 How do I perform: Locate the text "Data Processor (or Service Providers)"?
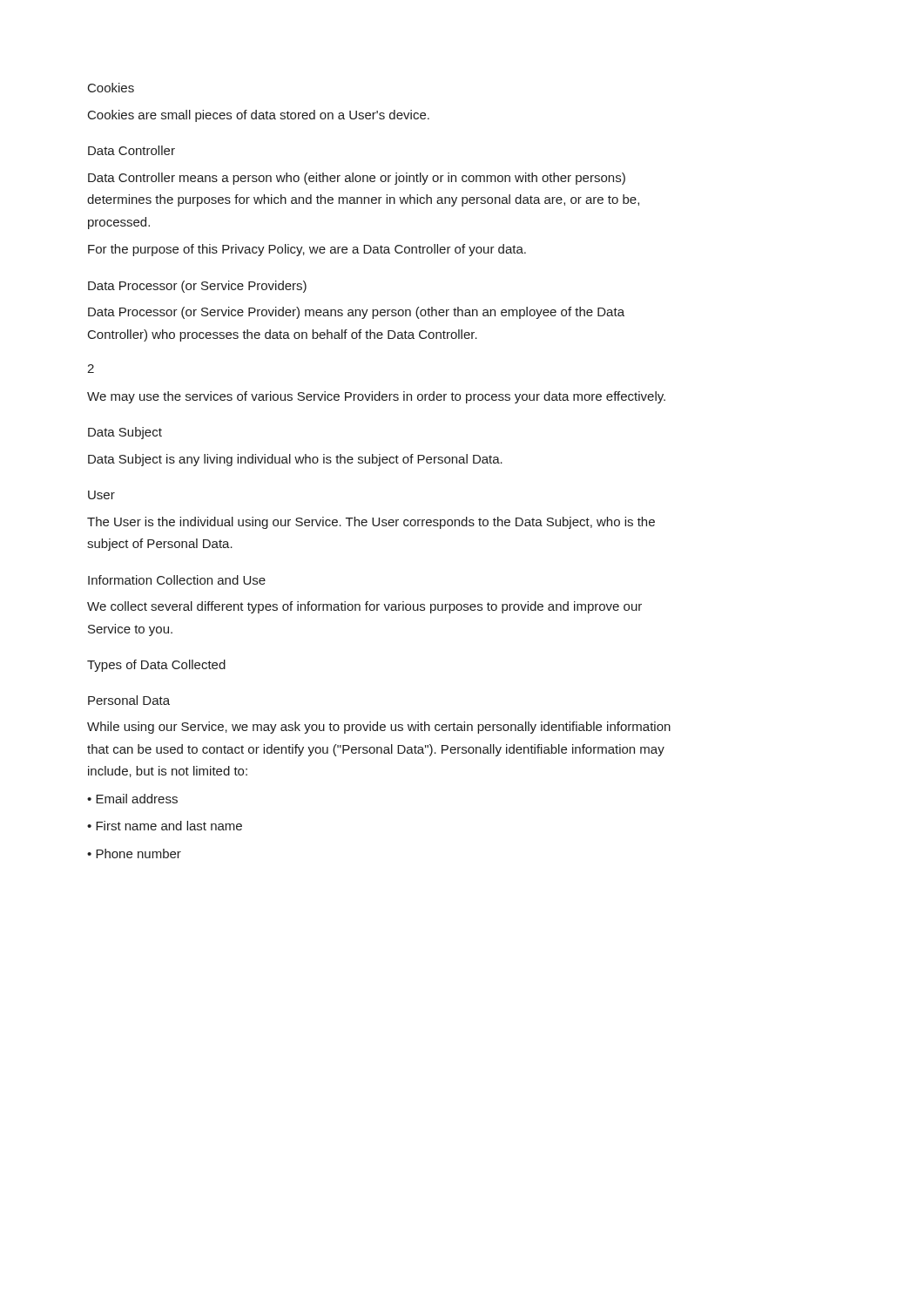click(x=197, y=285)
